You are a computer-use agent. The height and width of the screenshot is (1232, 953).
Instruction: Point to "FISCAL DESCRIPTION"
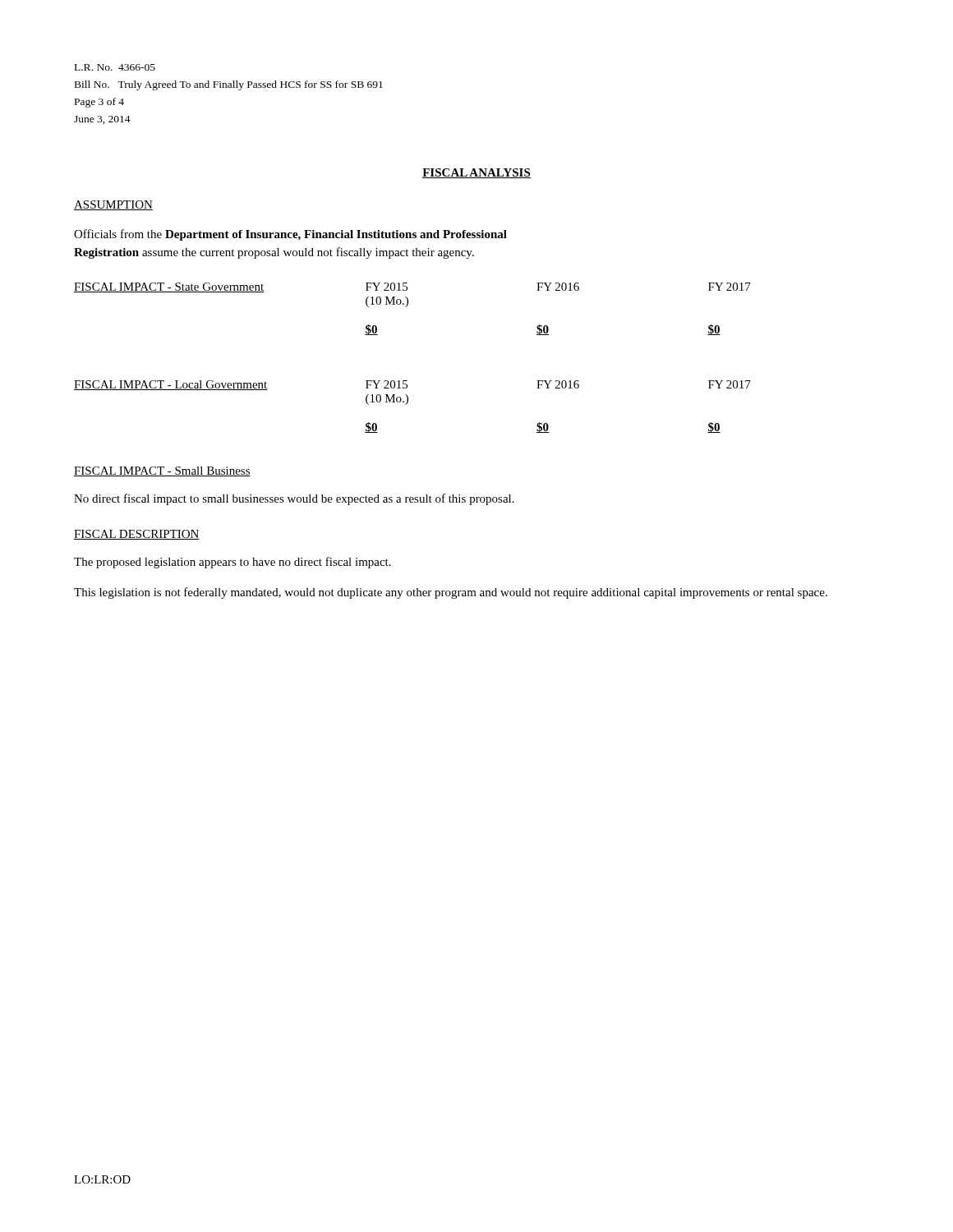click(137, 534)
